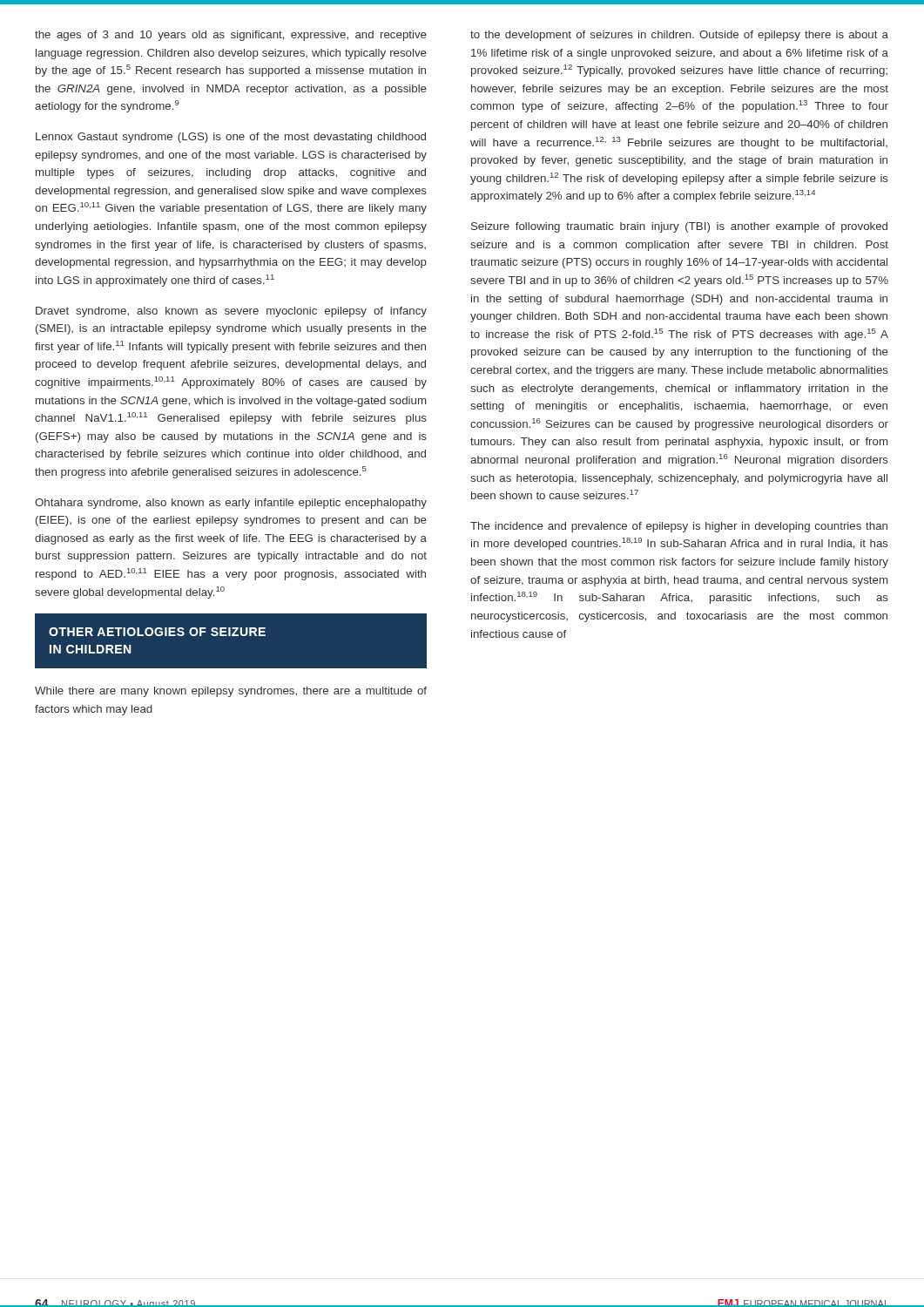Locate the region starting "Dravet syndrome, also known"
This screenshot has height=1307, width=924.
[231, 391]
